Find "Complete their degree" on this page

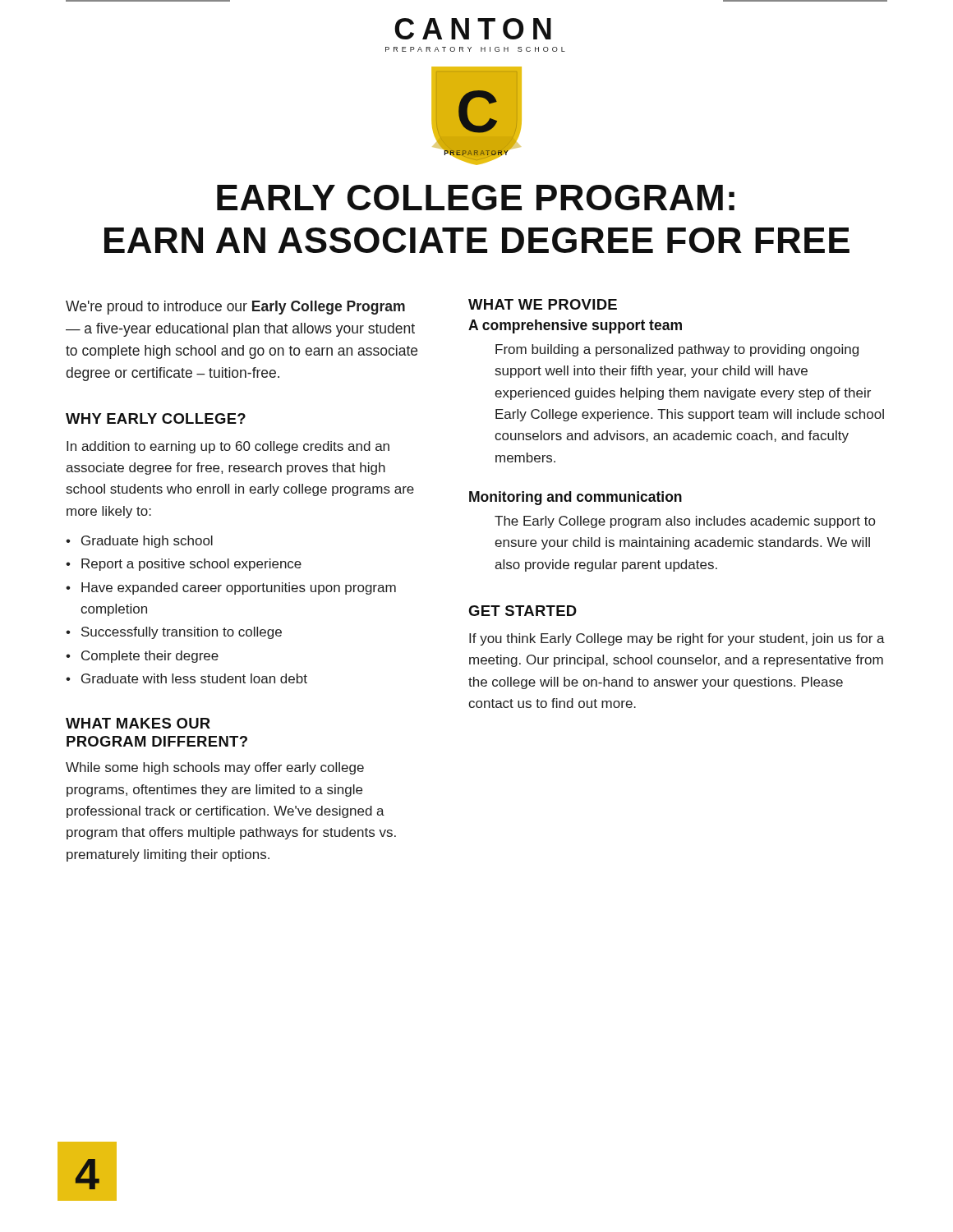pos(150,655)
